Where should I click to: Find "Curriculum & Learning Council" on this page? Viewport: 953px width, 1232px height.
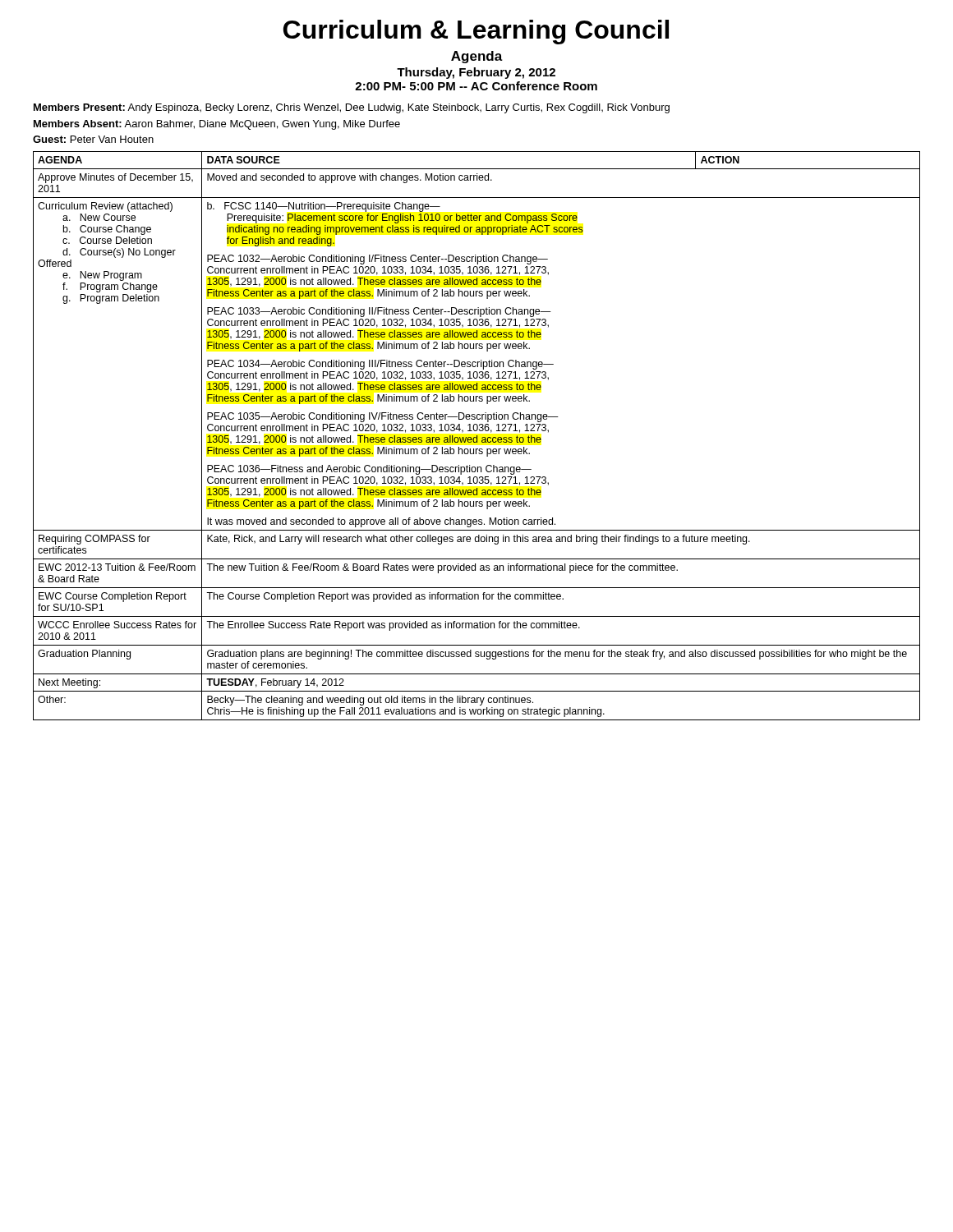point(476,30)
